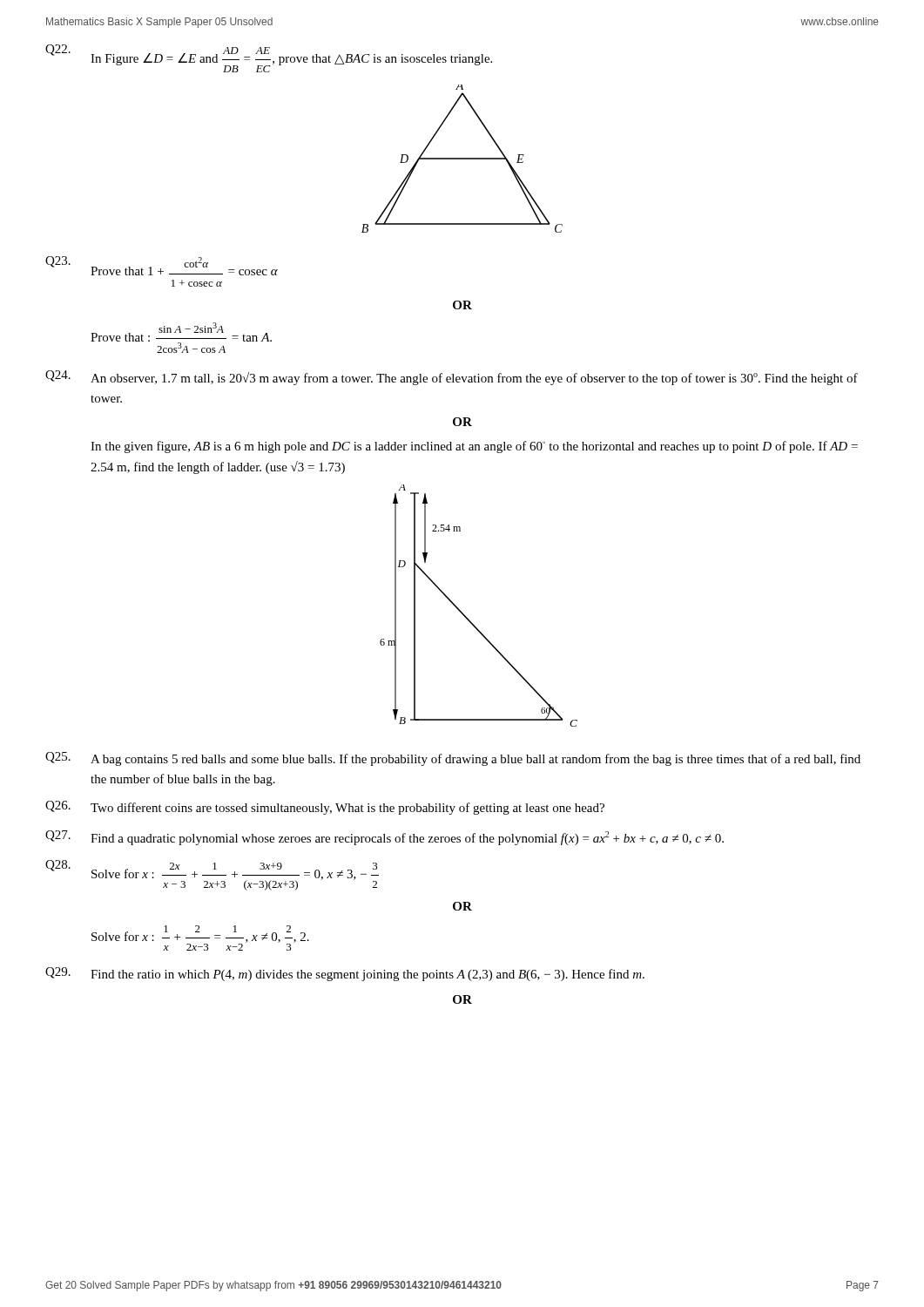Screen dimensions: 1307x924
Task: Select the list item containing "Q28. Solve for x : 2x"
Action: coord(212,875)
